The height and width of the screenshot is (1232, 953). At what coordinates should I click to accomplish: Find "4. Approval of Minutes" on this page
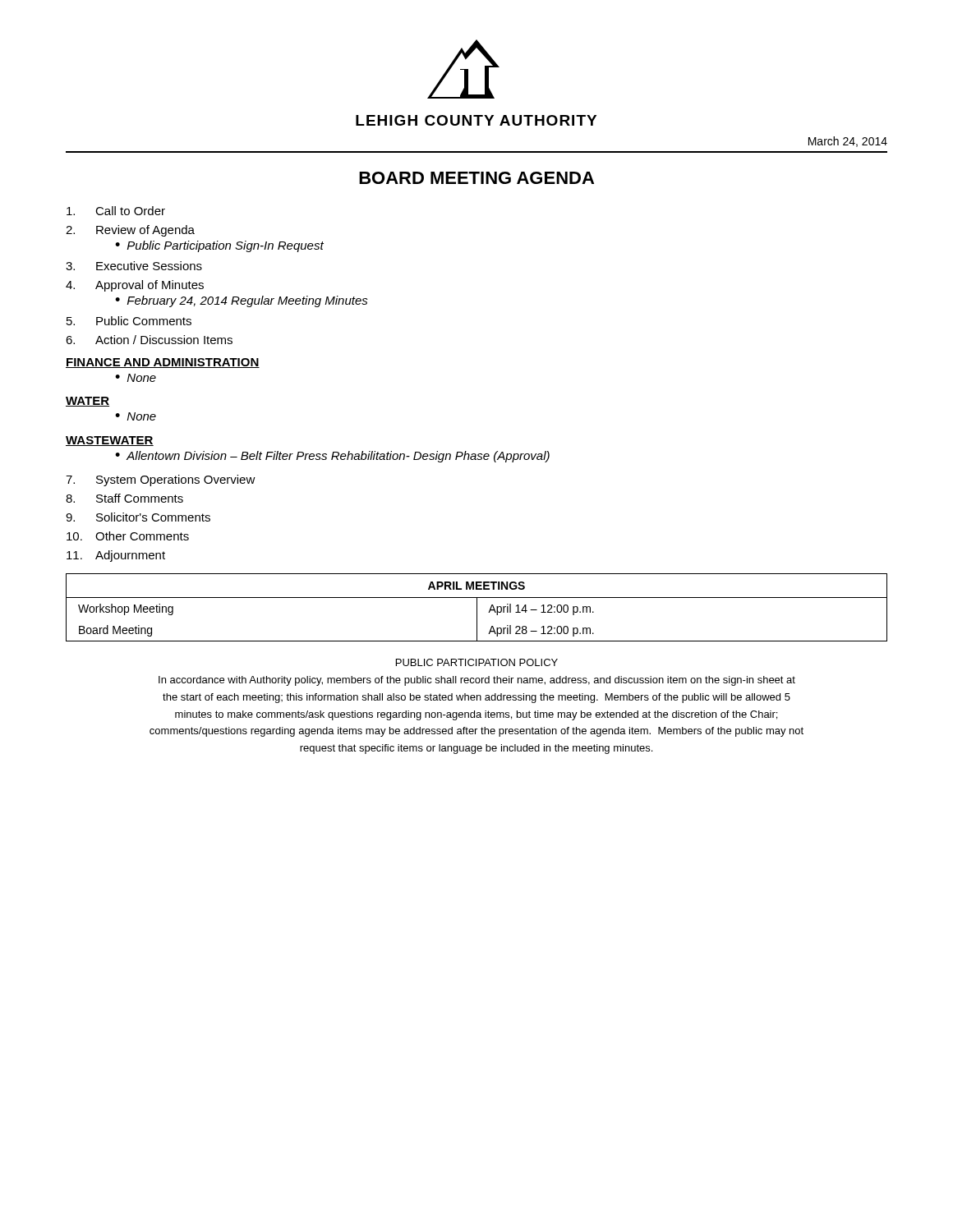click(x=135, y=284)
